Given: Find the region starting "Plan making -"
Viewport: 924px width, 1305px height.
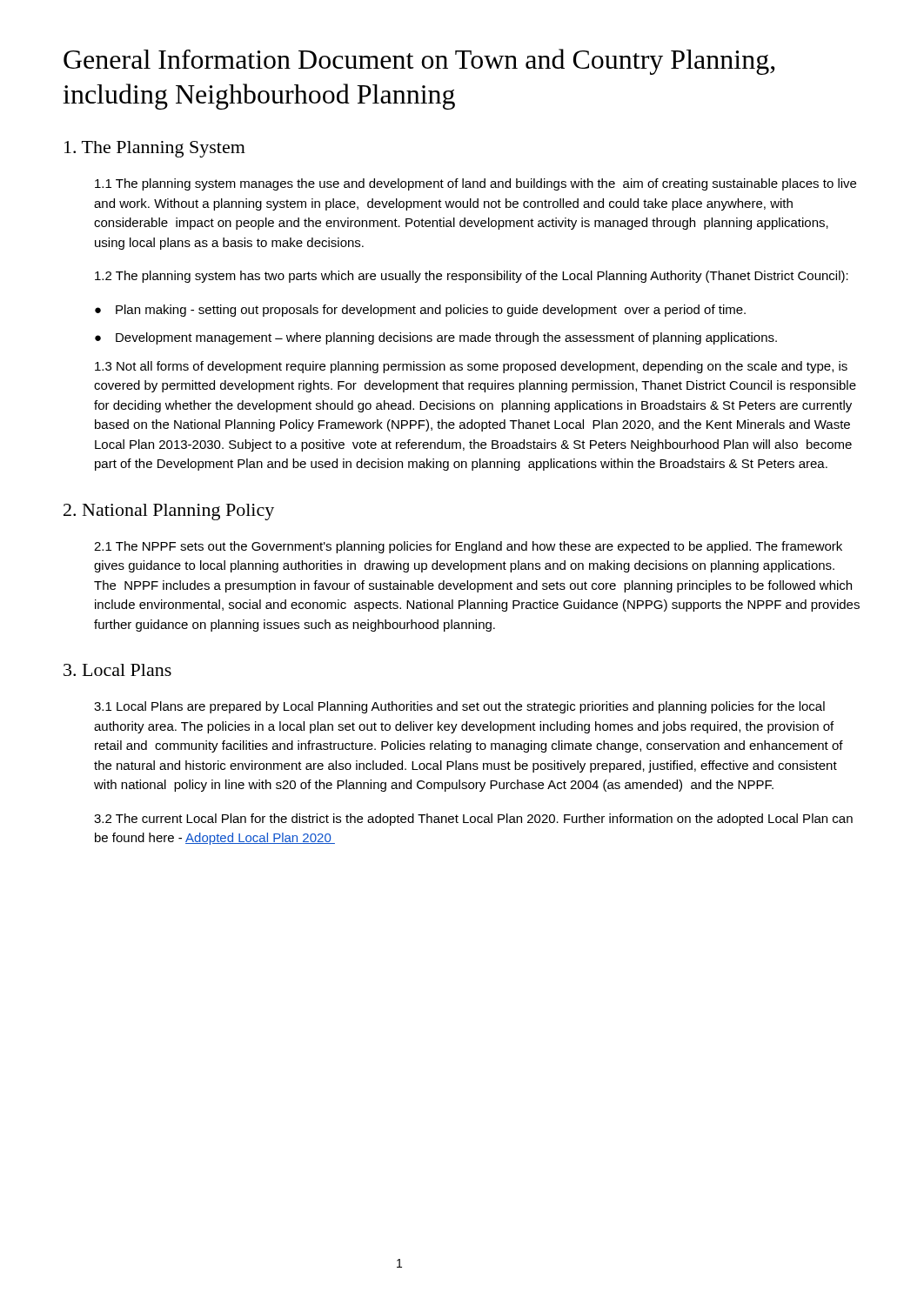Looking at the screenshot, I should (462, 310).
